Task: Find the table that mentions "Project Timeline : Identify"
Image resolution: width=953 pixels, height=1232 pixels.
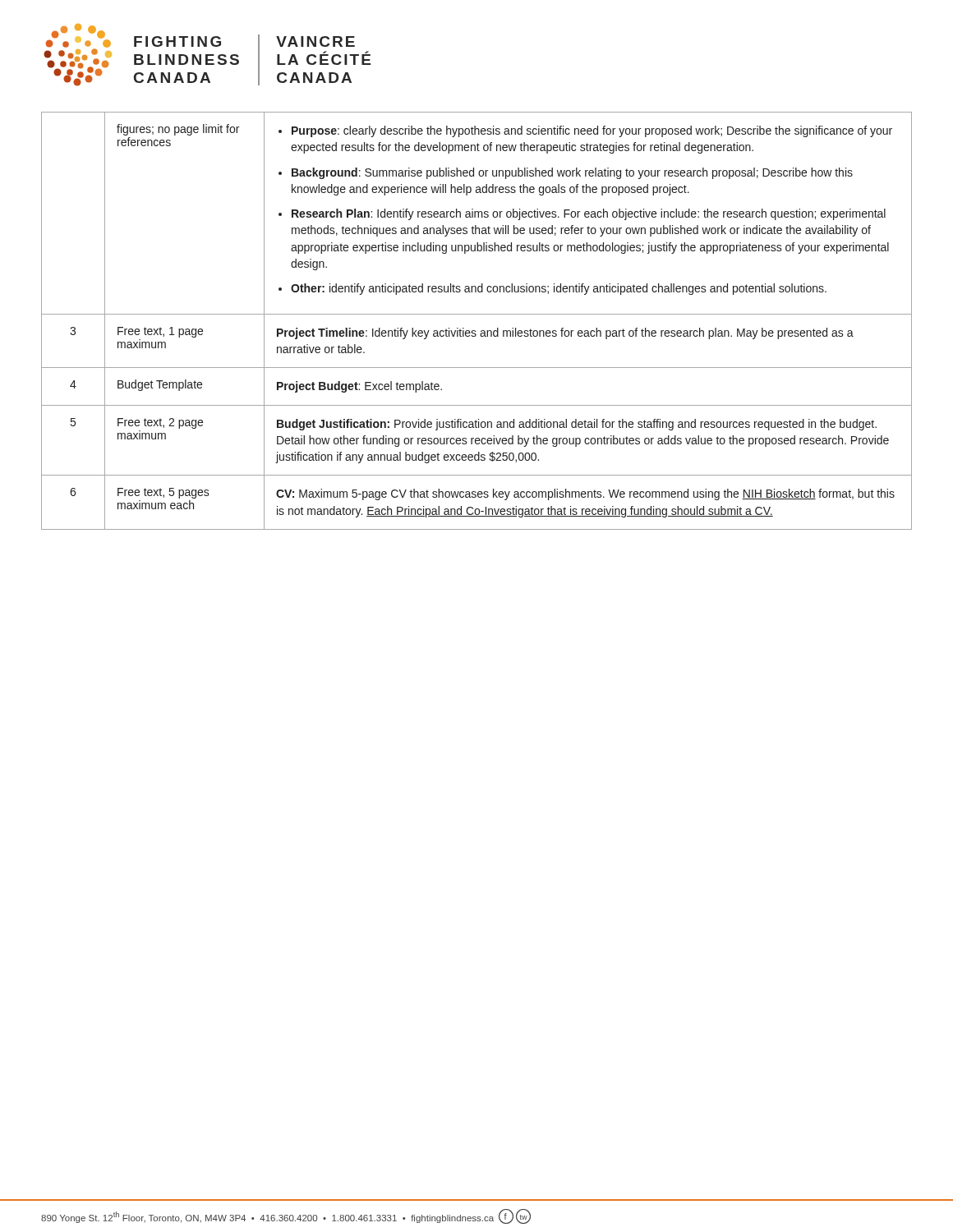Action: pos(476,333)
